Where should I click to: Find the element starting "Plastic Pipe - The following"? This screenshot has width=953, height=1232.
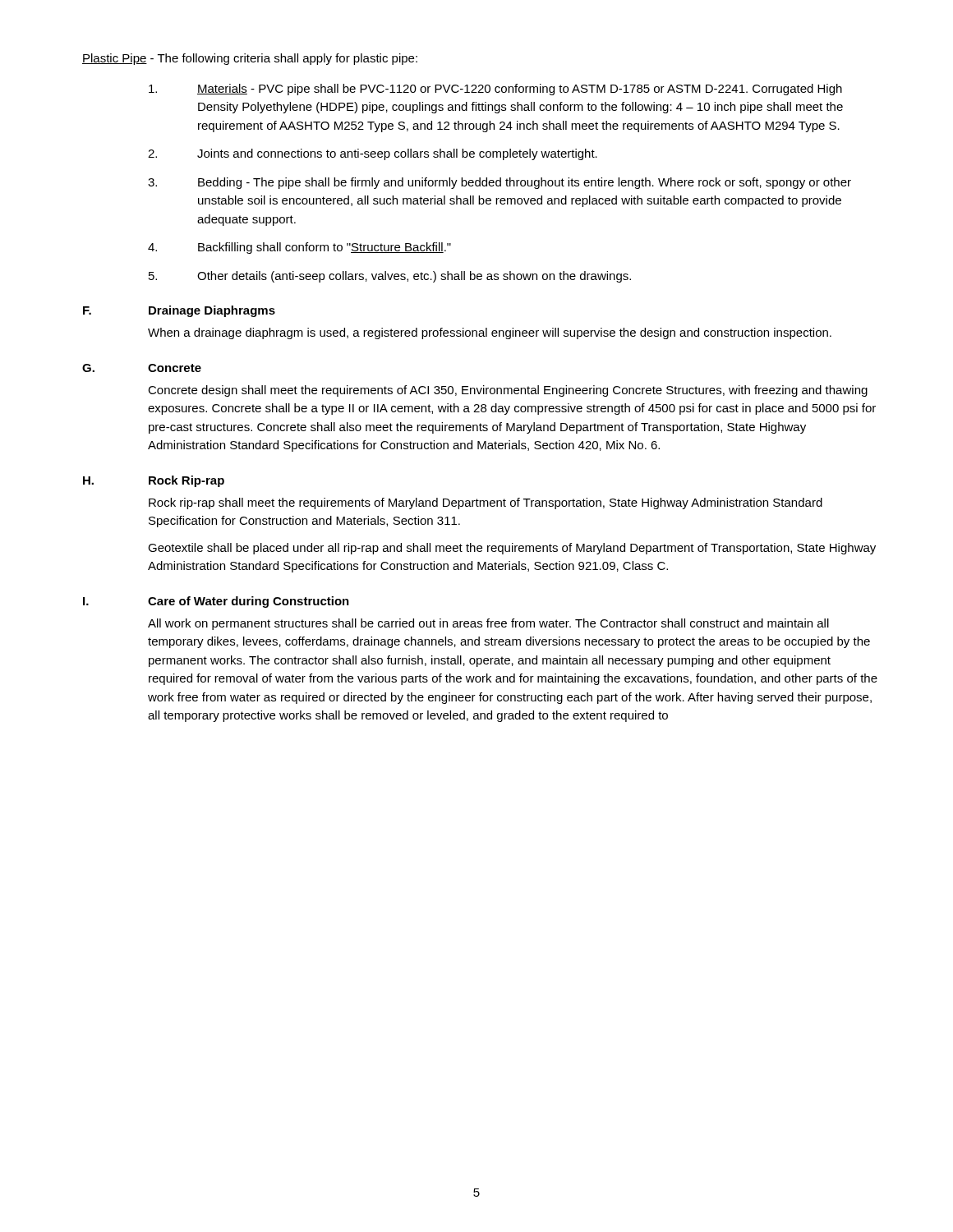tap(250, 58)
